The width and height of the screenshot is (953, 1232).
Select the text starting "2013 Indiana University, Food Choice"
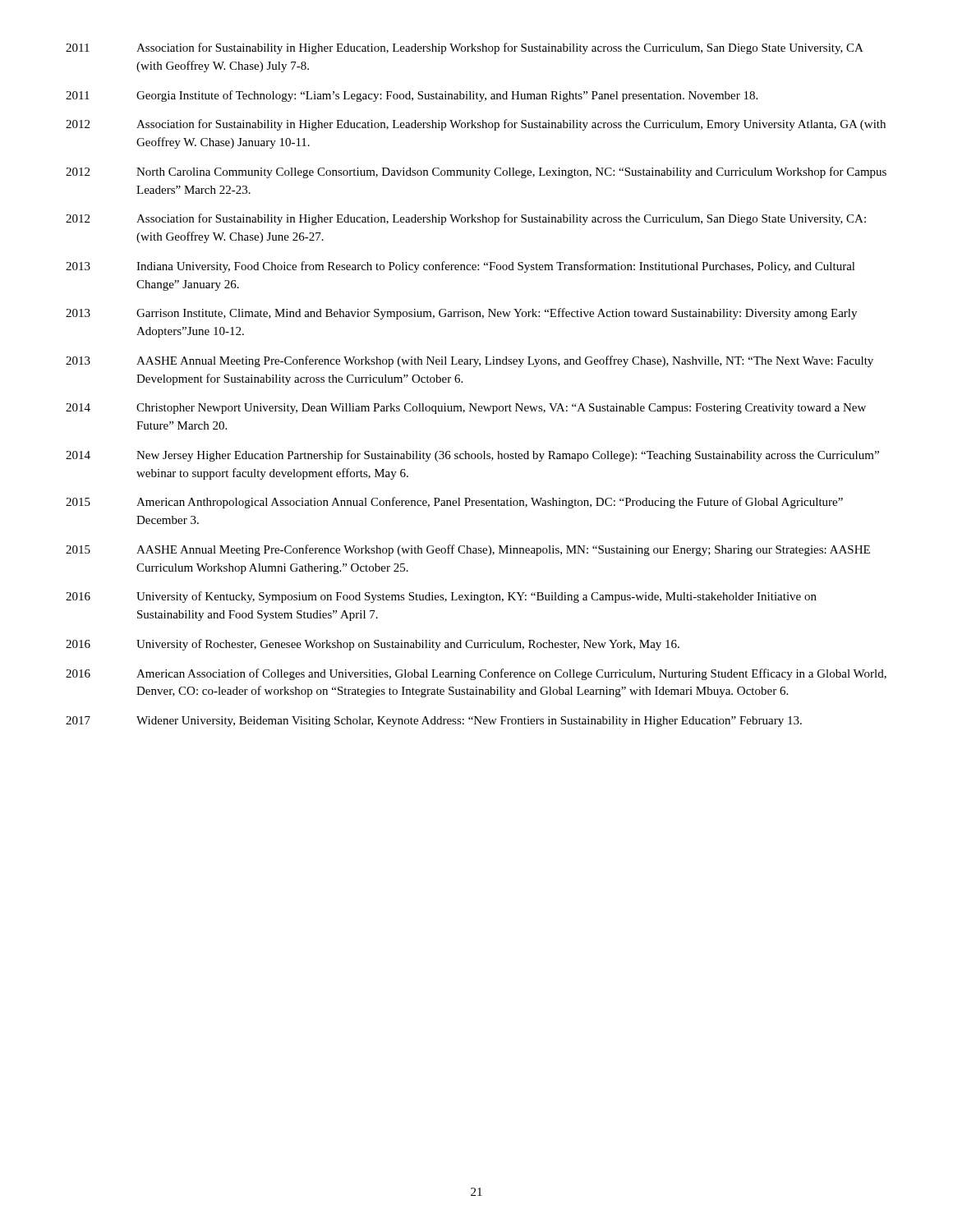476,276
